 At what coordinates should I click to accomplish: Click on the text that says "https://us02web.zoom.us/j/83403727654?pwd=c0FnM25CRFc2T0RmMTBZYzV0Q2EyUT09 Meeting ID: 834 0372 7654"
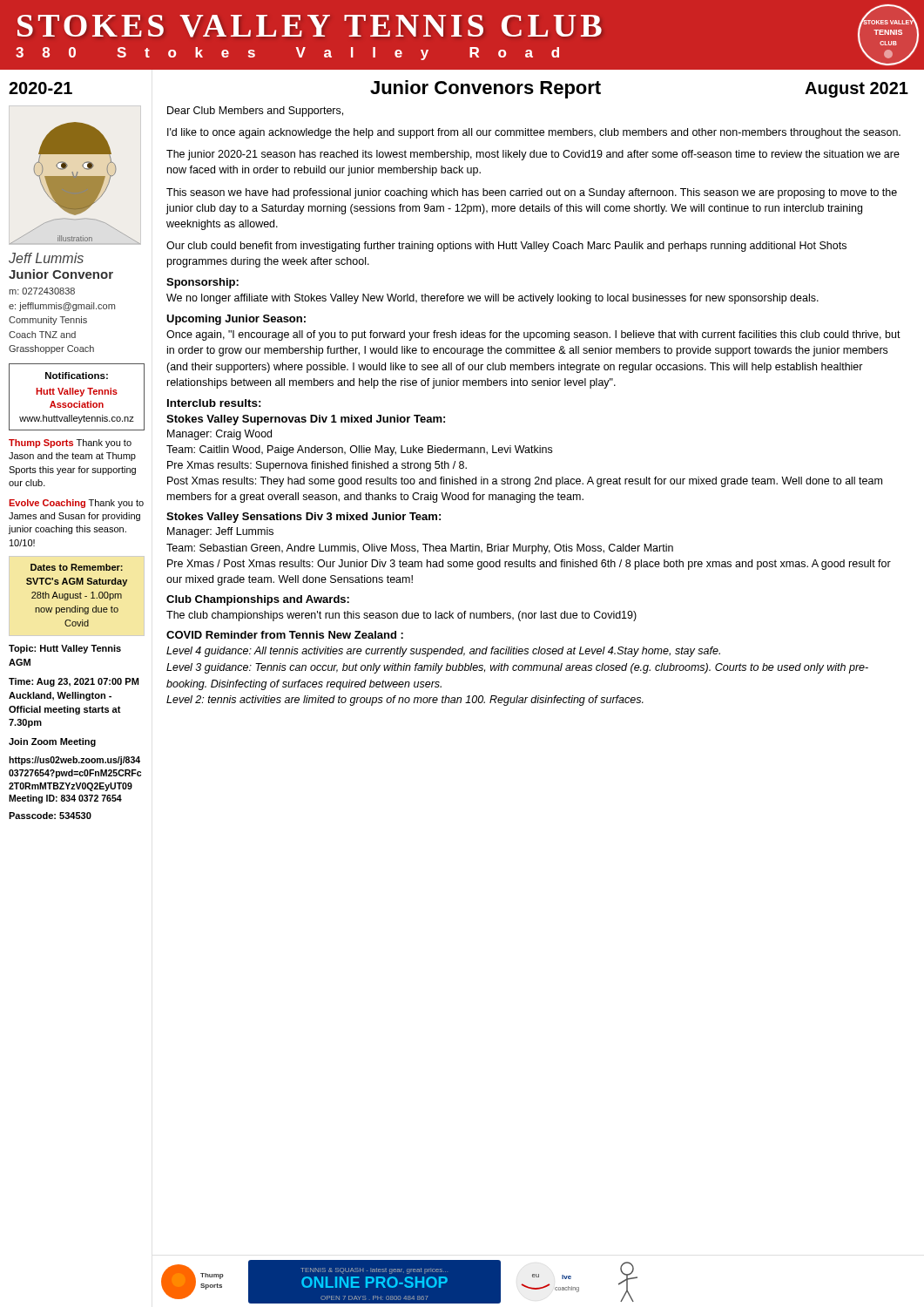point(75,779)
